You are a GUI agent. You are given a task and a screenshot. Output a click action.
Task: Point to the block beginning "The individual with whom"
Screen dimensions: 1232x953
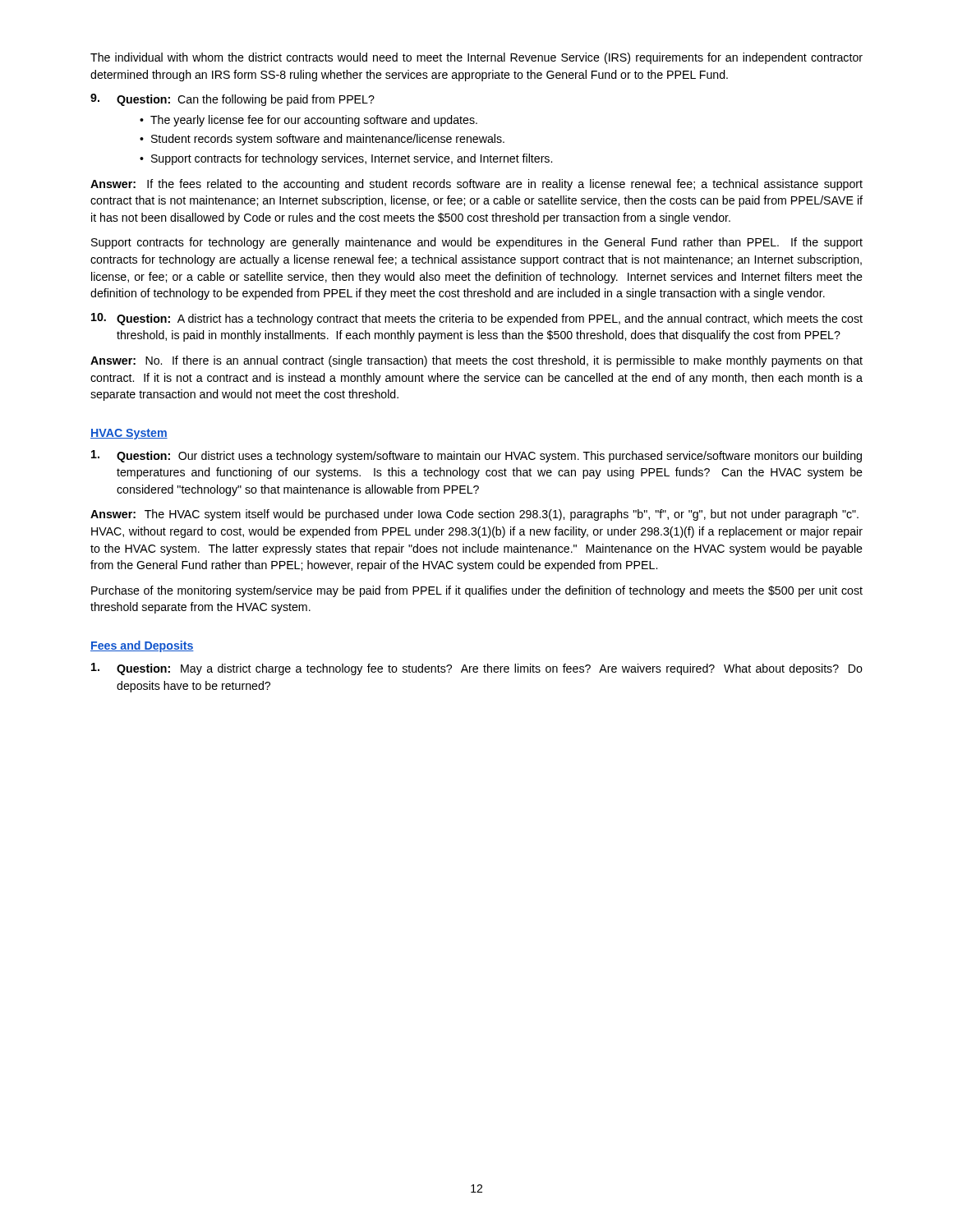pyautogui.click(x=476, y=66)
